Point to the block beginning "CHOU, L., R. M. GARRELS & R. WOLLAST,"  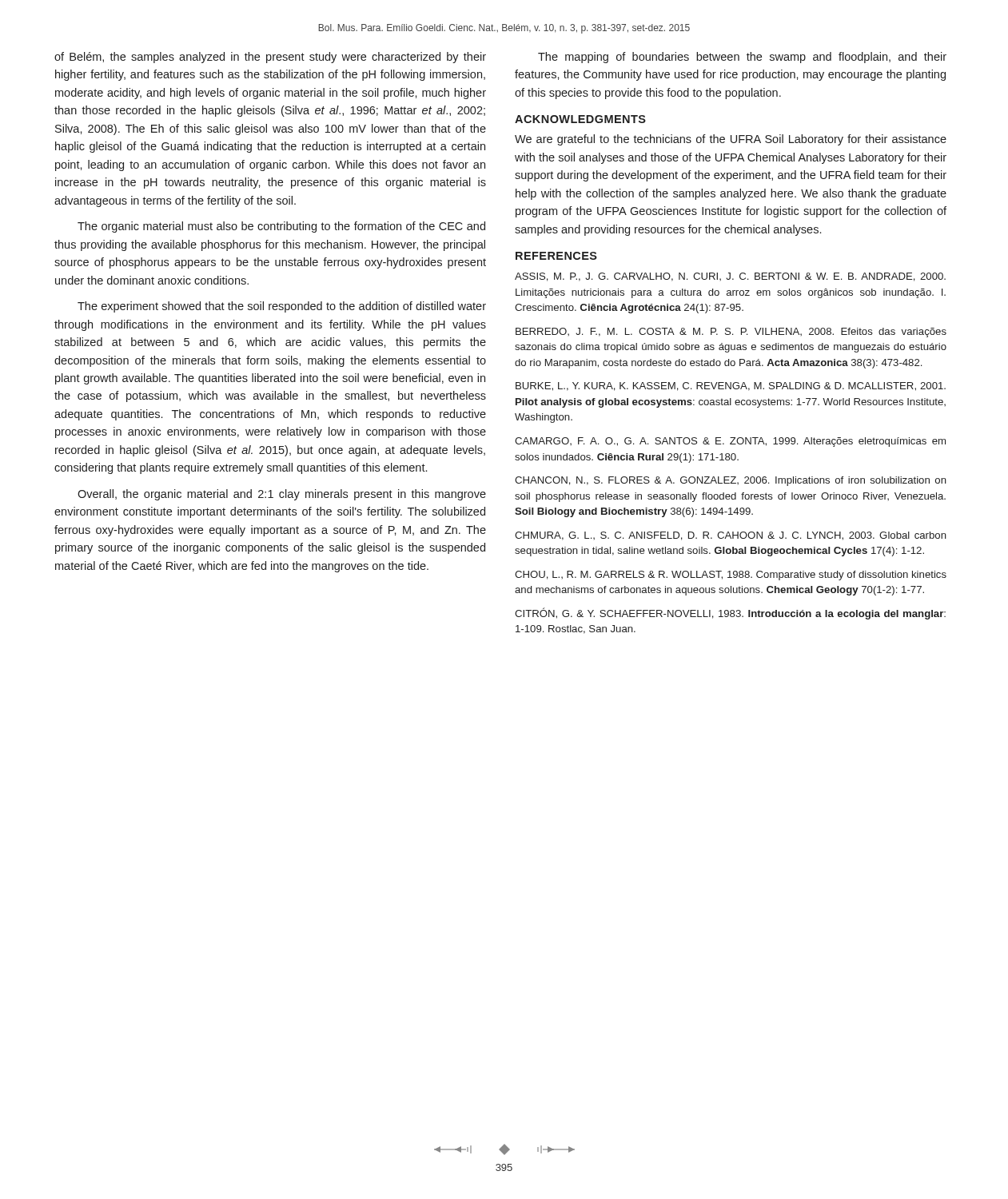(x=731, y=582)
